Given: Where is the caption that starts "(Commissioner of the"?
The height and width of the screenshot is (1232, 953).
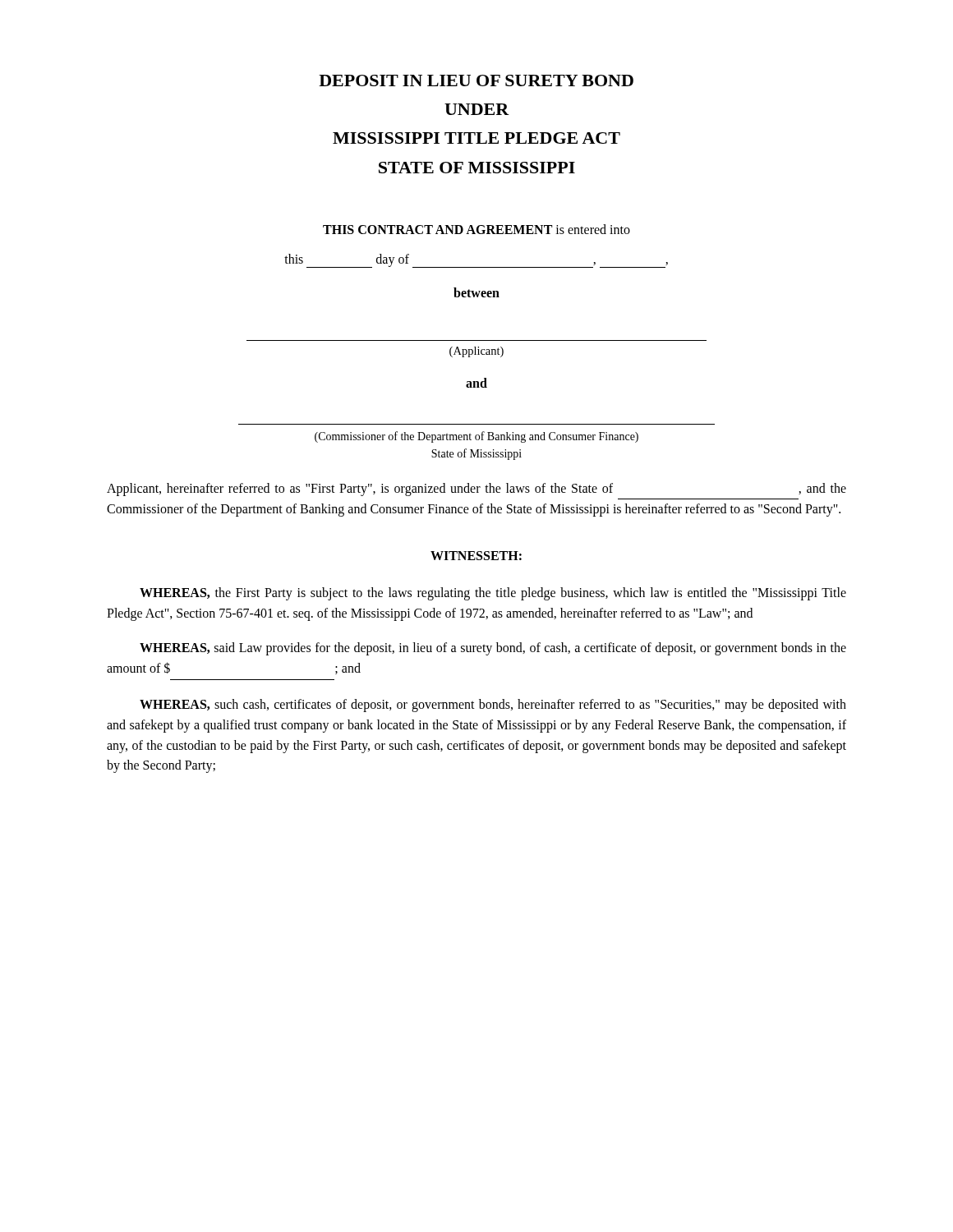Looking at the screenshot, I should (476, 445).
